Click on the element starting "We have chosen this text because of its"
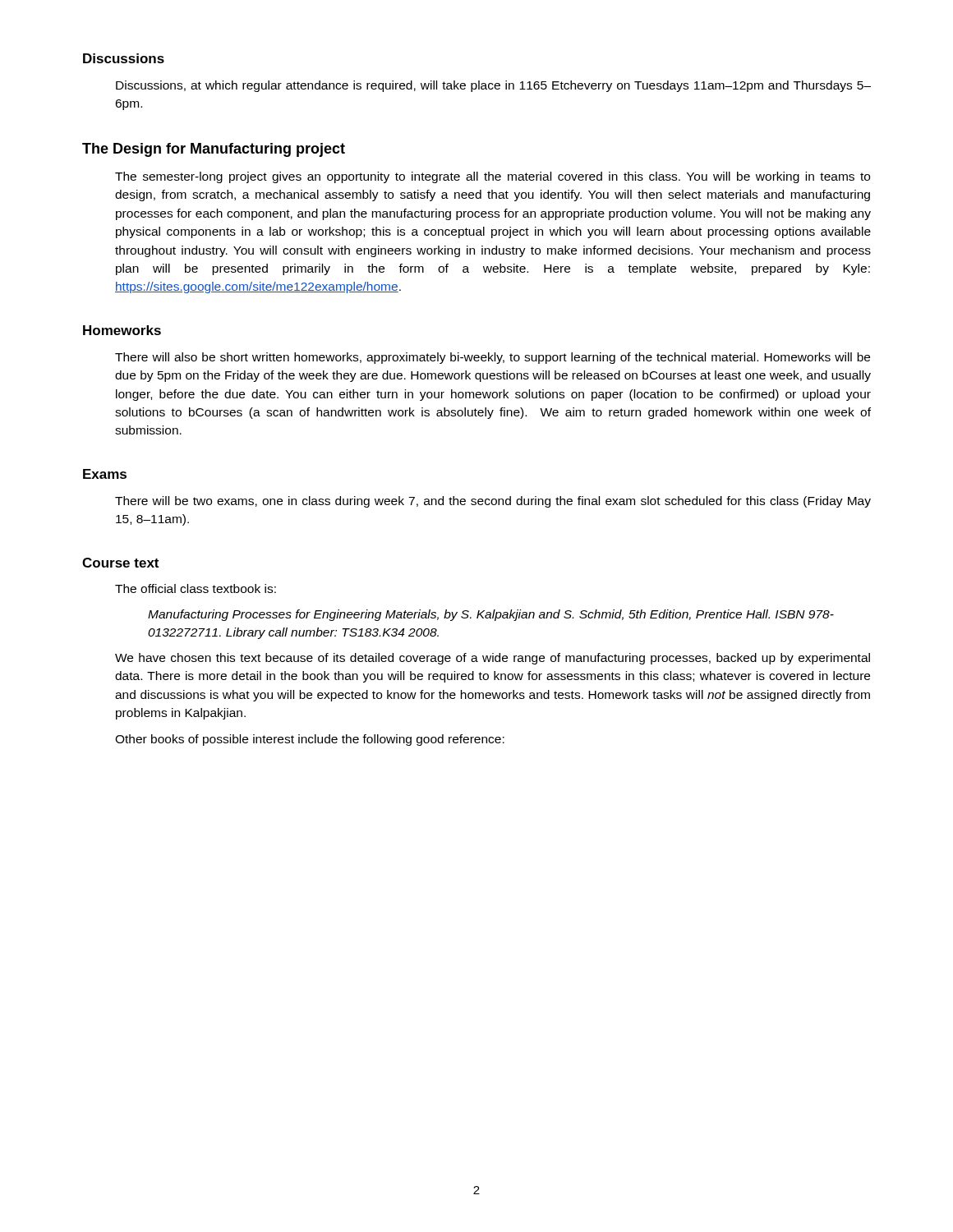953x1232 pixels. [493, 685]
